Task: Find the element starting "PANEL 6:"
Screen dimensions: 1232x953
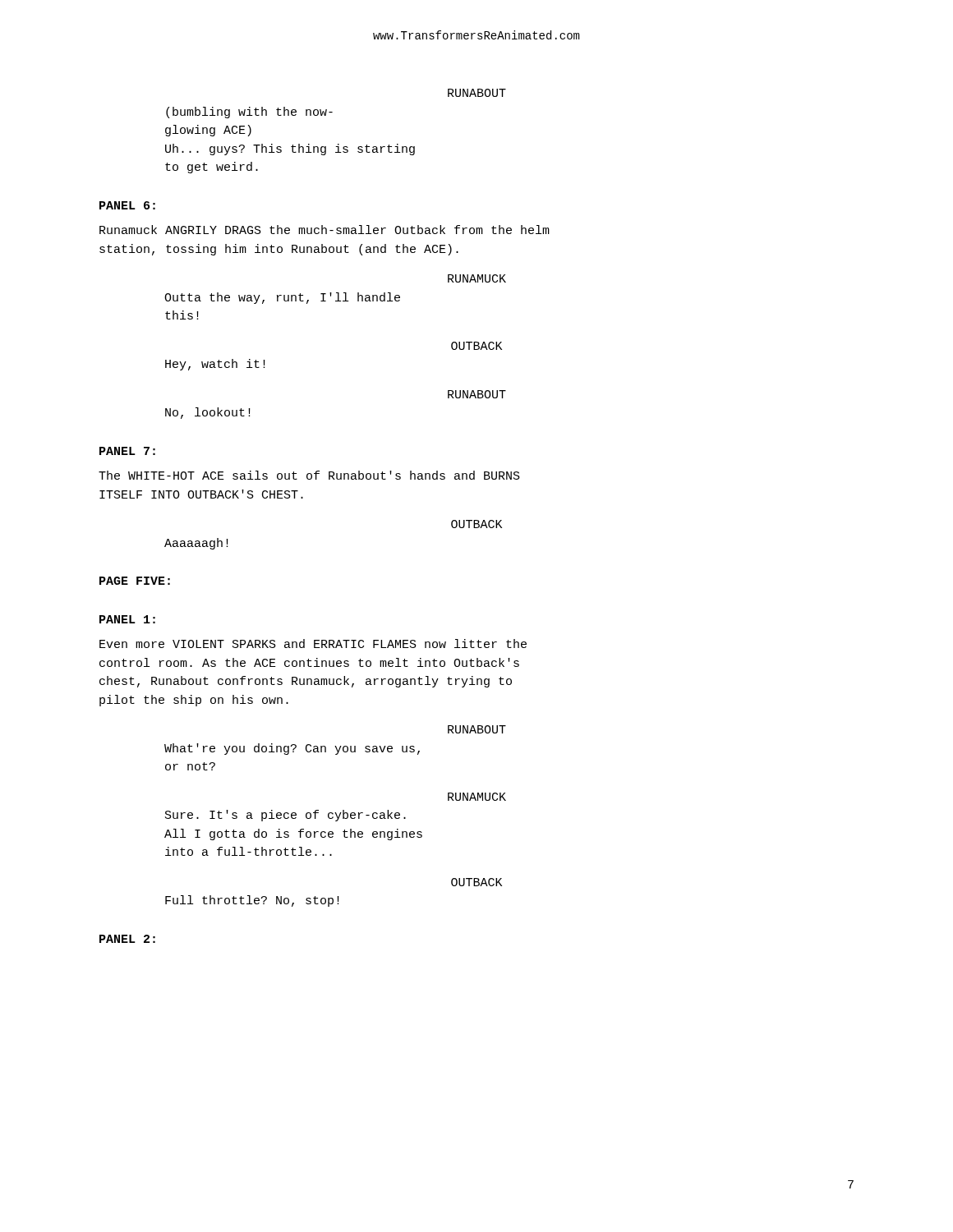Action: (128, 206)
